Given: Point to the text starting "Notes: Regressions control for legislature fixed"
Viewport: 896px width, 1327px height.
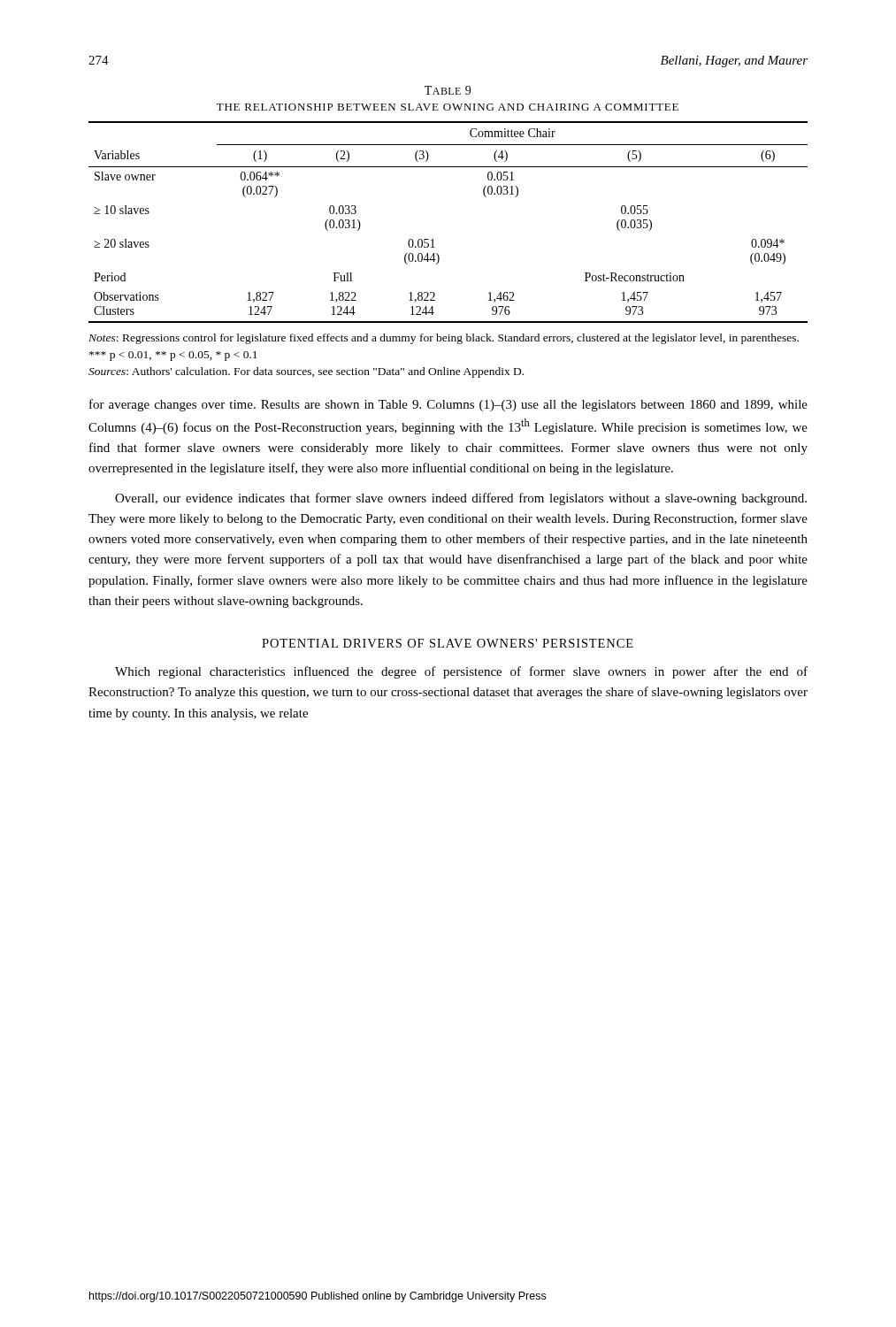Looking at the screenshot, I should [x=444, y=339].
